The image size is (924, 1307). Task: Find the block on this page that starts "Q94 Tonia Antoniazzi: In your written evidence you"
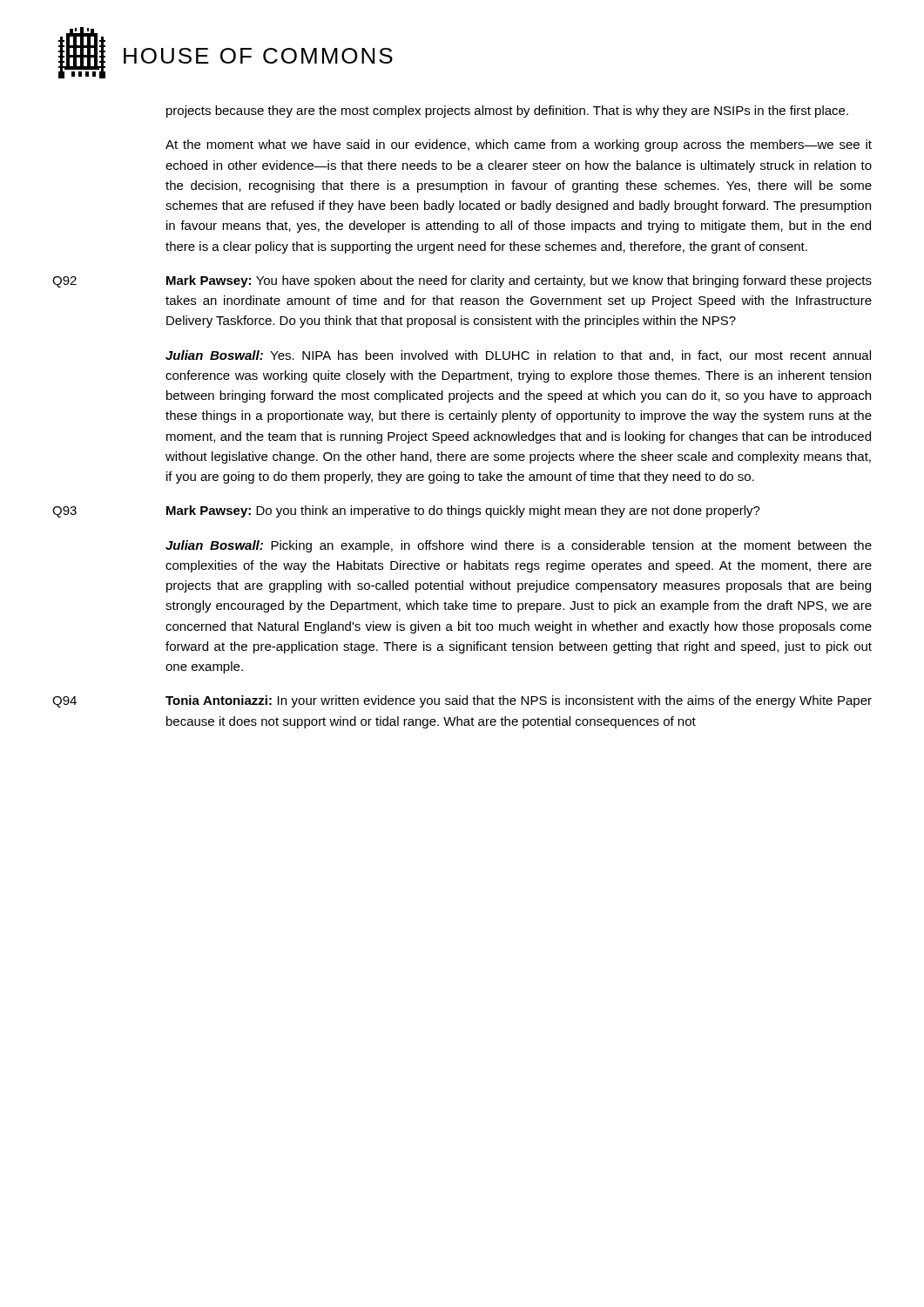(462, 711)
